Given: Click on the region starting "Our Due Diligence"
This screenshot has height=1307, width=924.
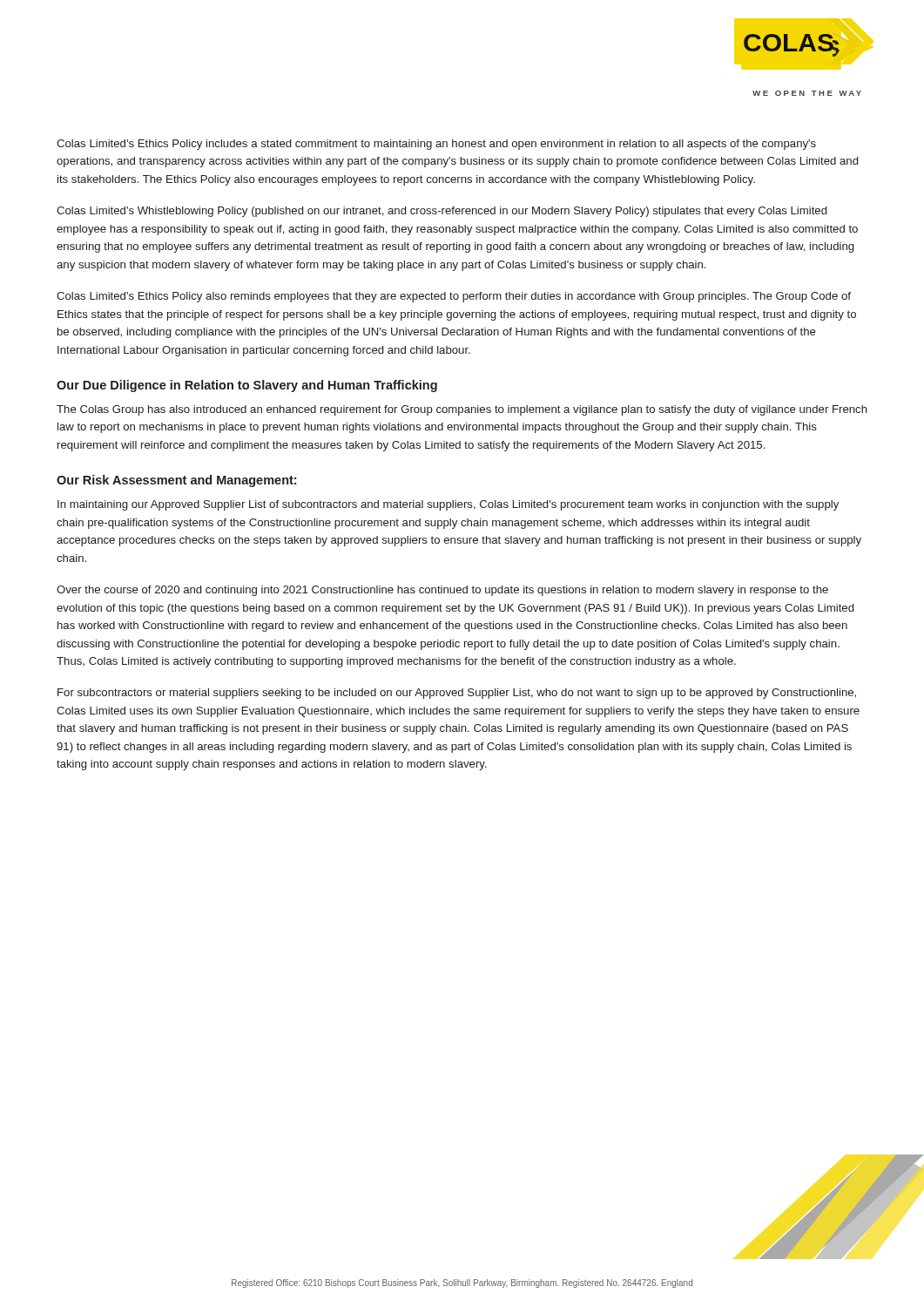Looking at the screenshot, I should click(x=247, y=385).
